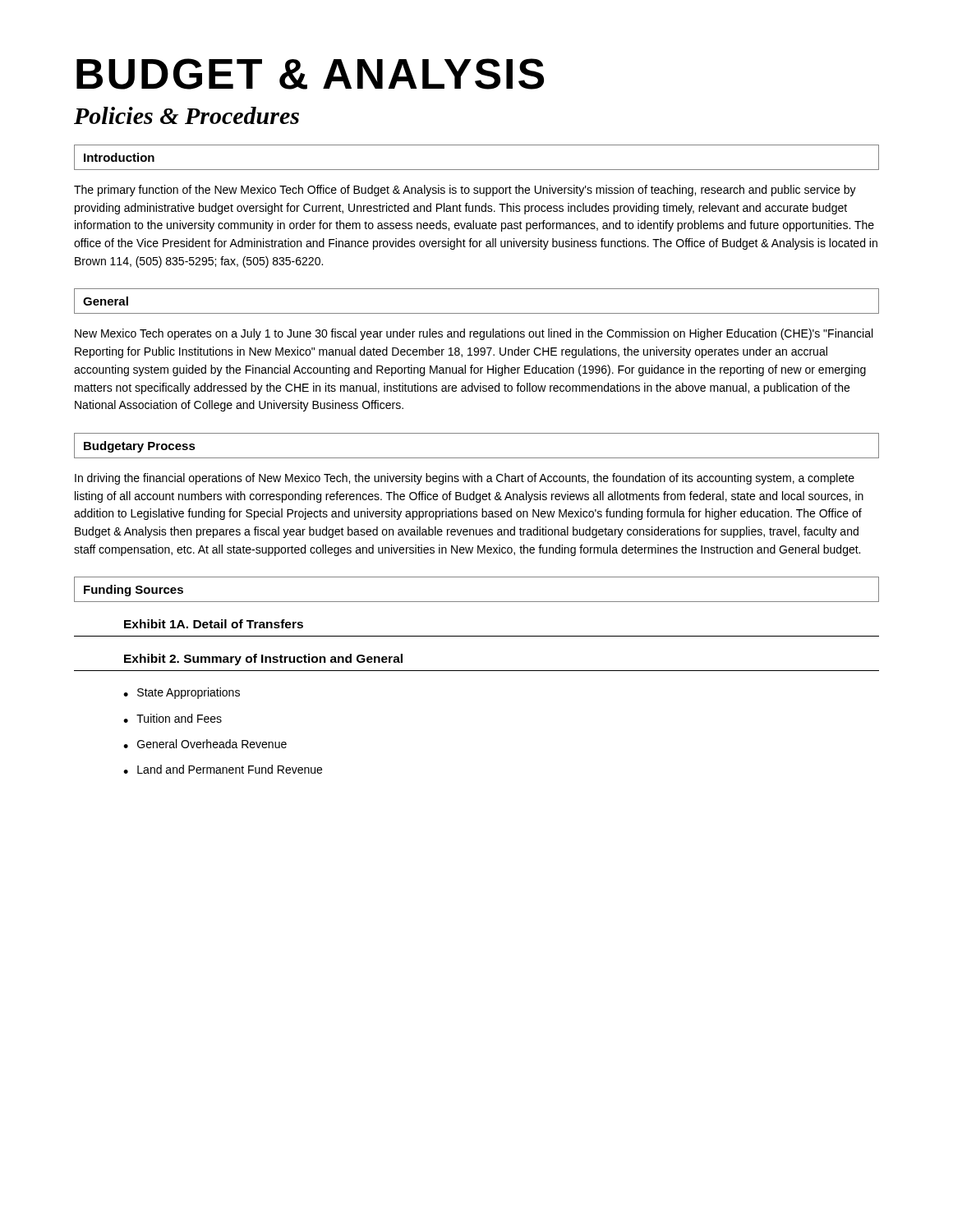The image size is (953, 1232).
Task: Click on the text block starting "The primary function of"
Action: 476,225
